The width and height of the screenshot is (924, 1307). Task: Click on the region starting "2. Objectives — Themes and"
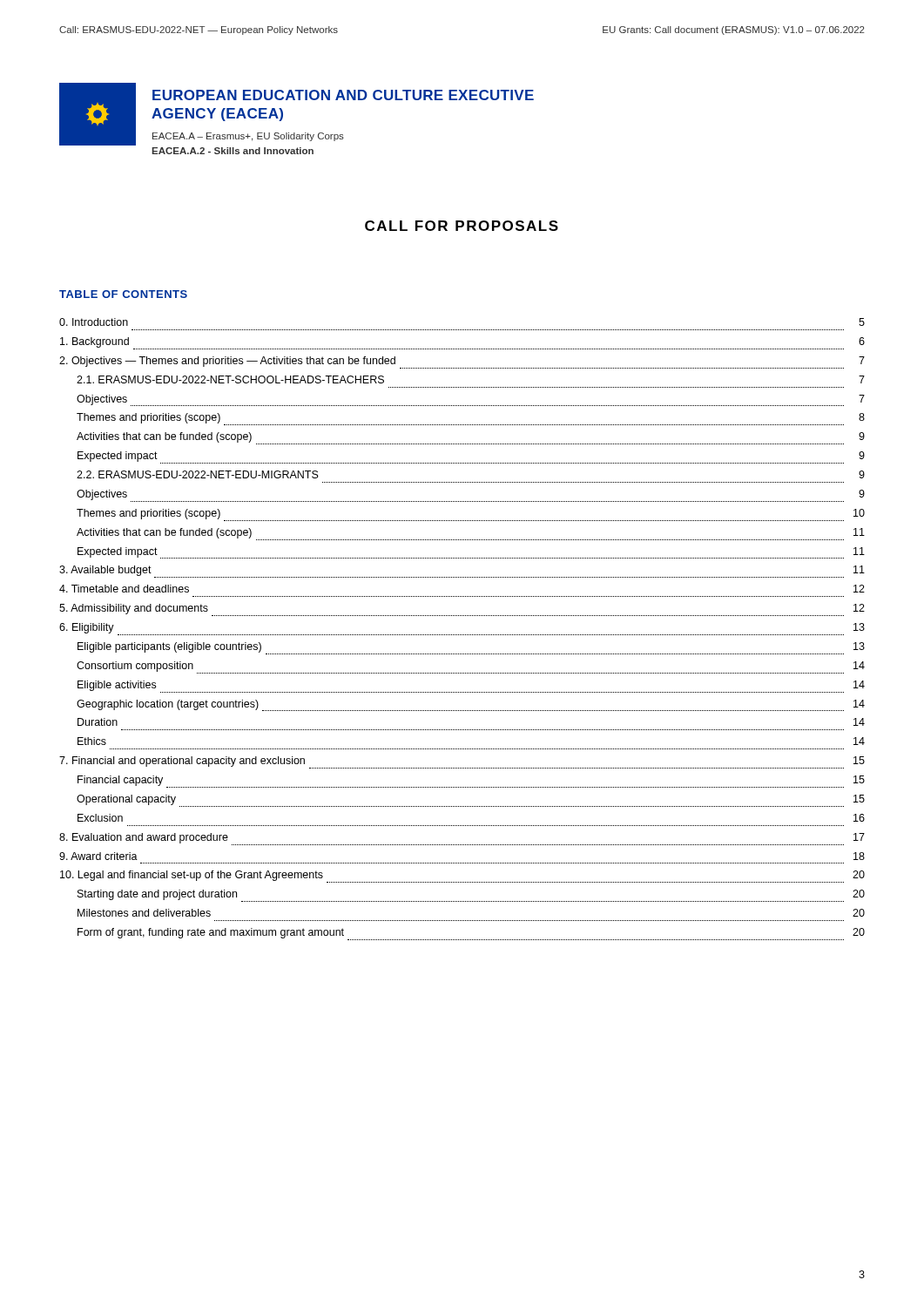(x=462, y=361)
